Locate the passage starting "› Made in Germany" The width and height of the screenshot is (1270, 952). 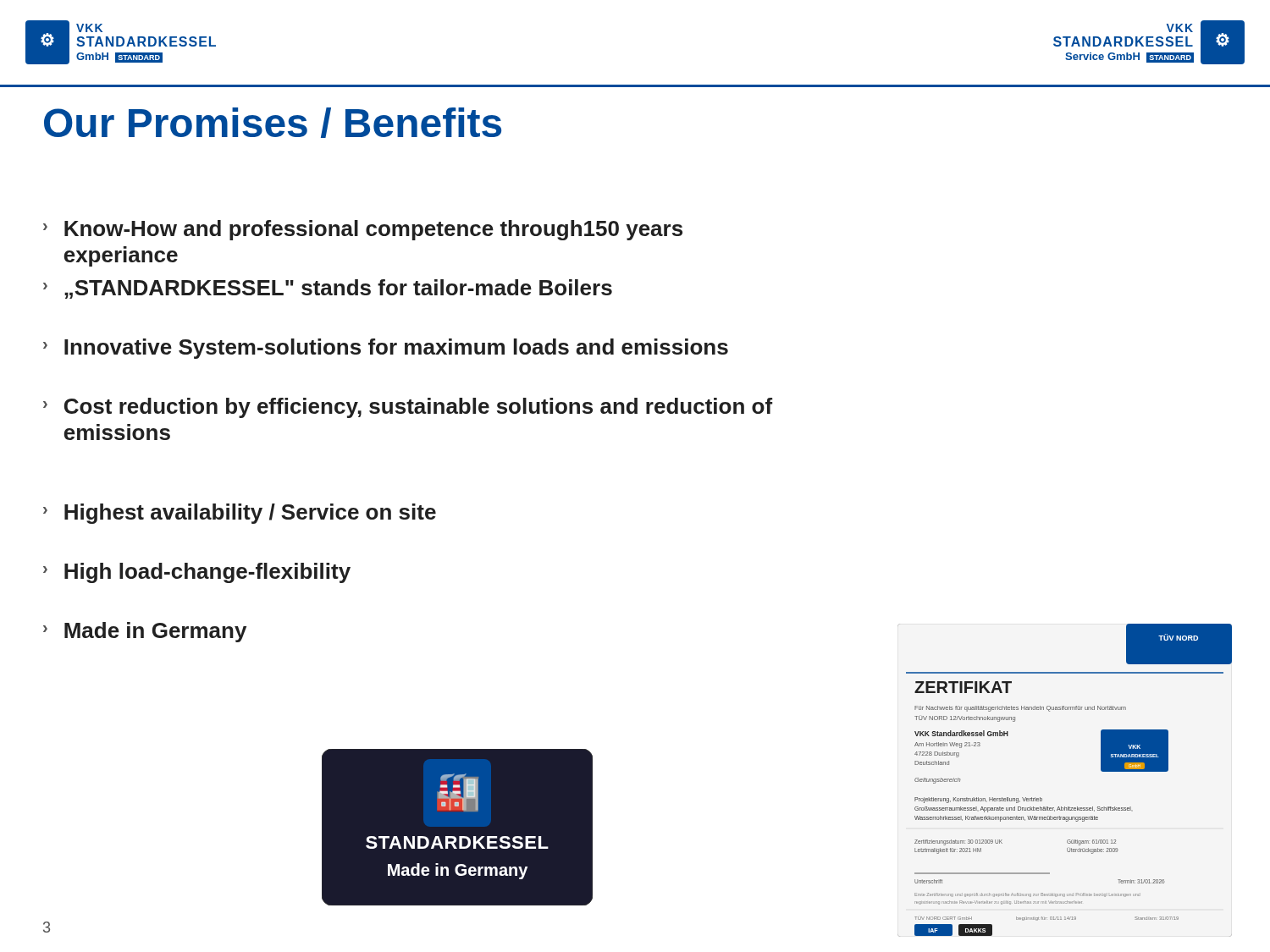[x=145, y=631]
